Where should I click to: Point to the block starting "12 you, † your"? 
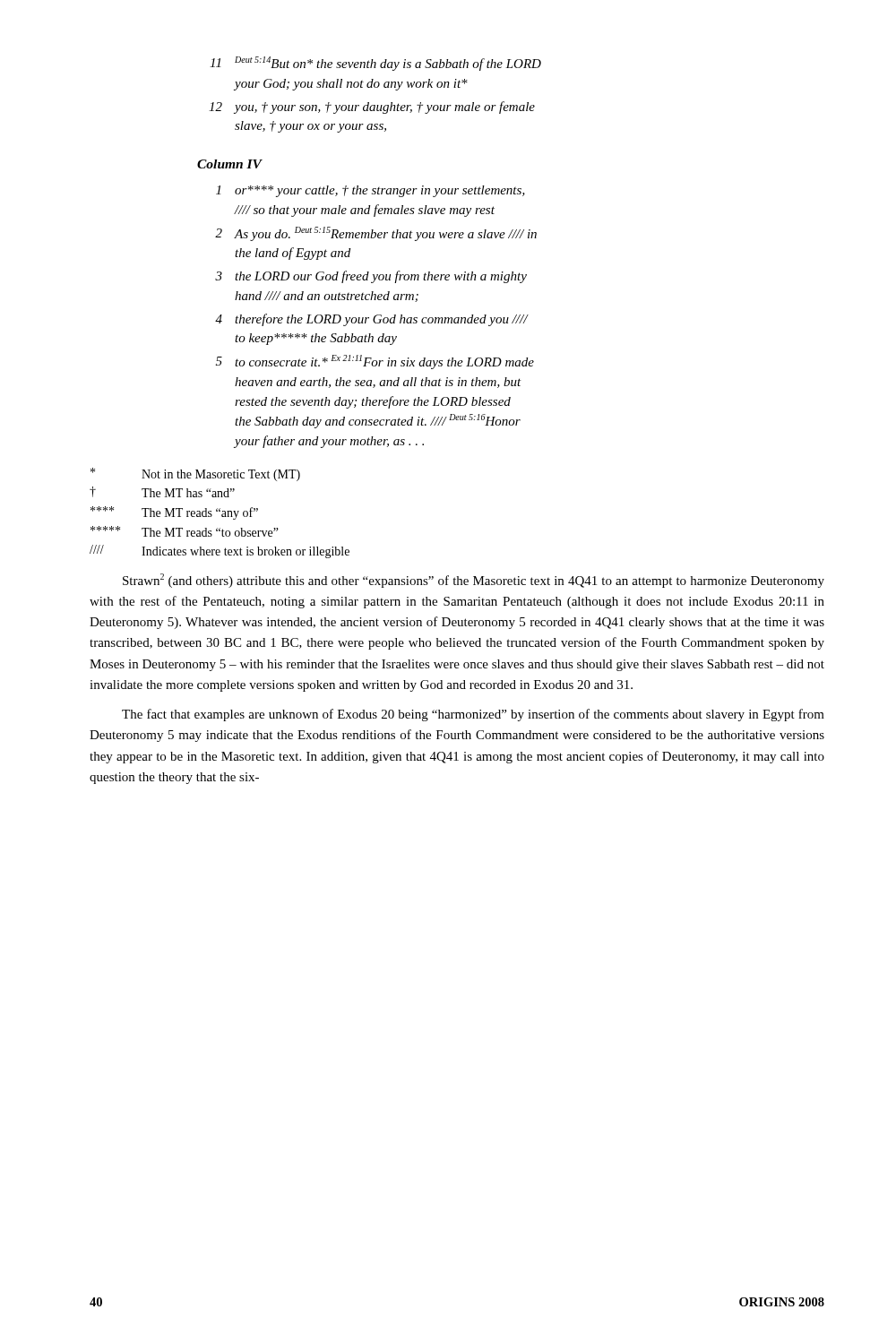pyautogui.click(x=511, y=117)
